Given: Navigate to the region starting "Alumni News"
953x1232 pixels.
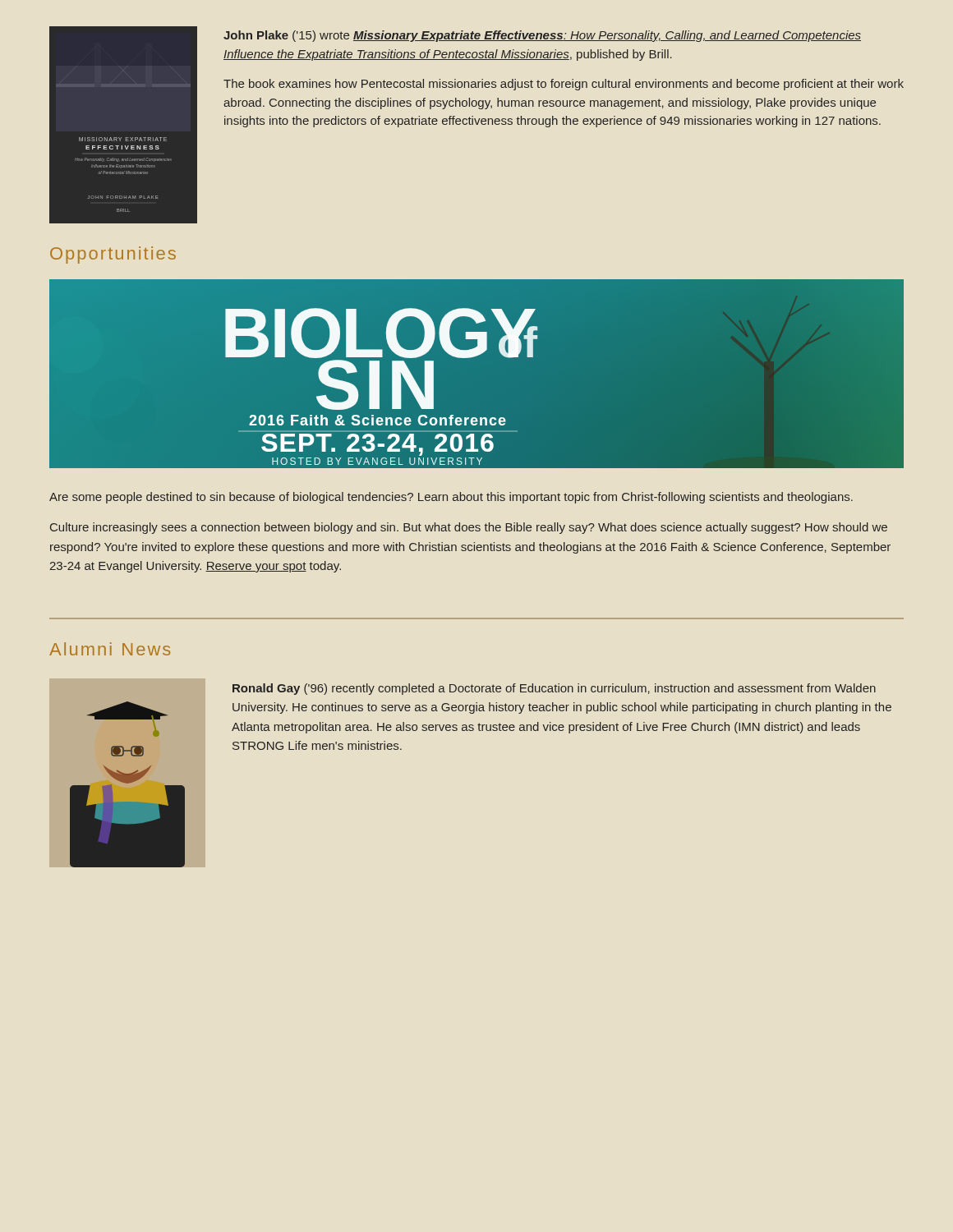Looking at the screenshot, I should pyautogui.click(x=111, y=649).
